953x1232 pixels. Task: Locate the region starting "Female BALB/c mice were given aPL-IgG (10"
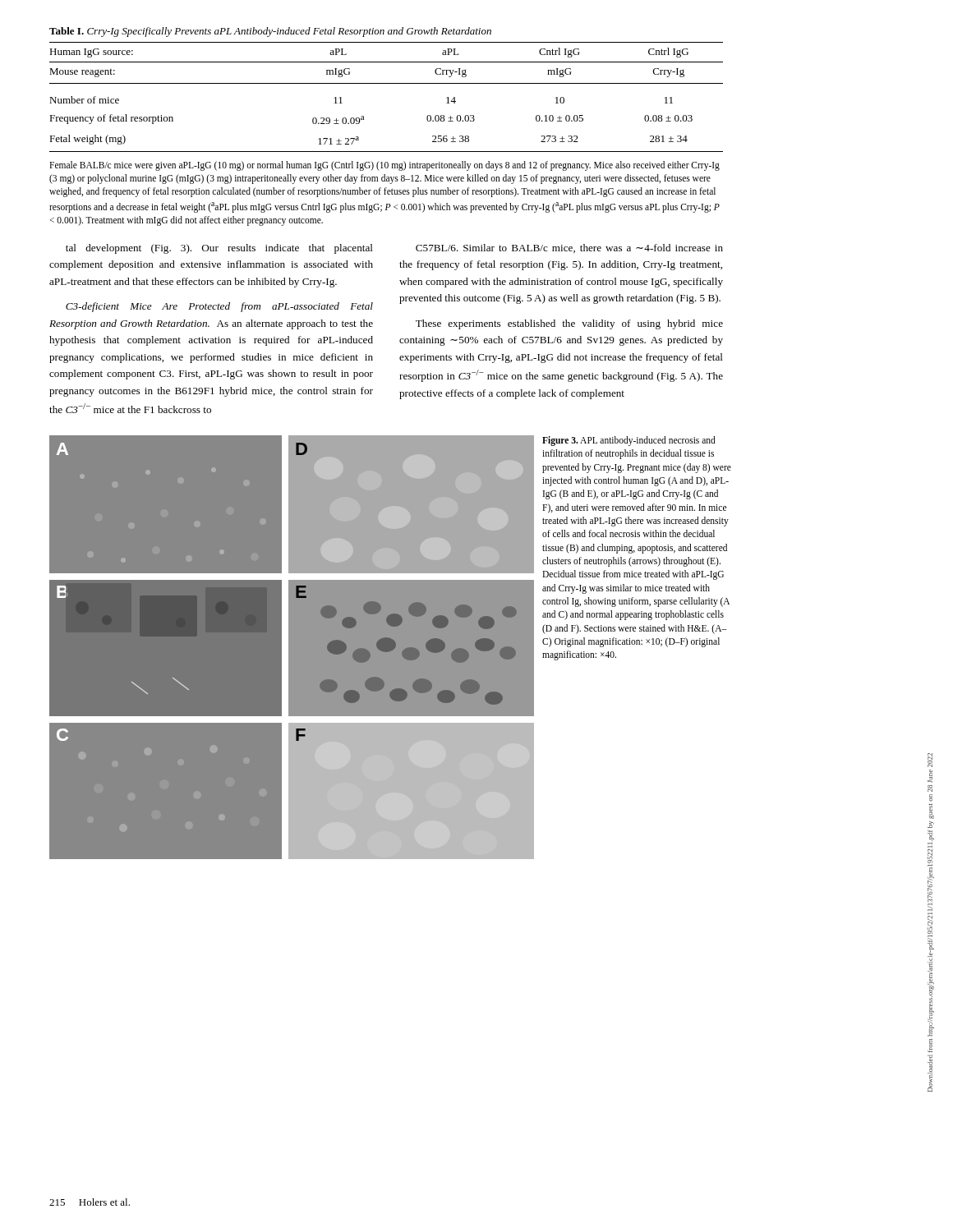coord(384,192)
